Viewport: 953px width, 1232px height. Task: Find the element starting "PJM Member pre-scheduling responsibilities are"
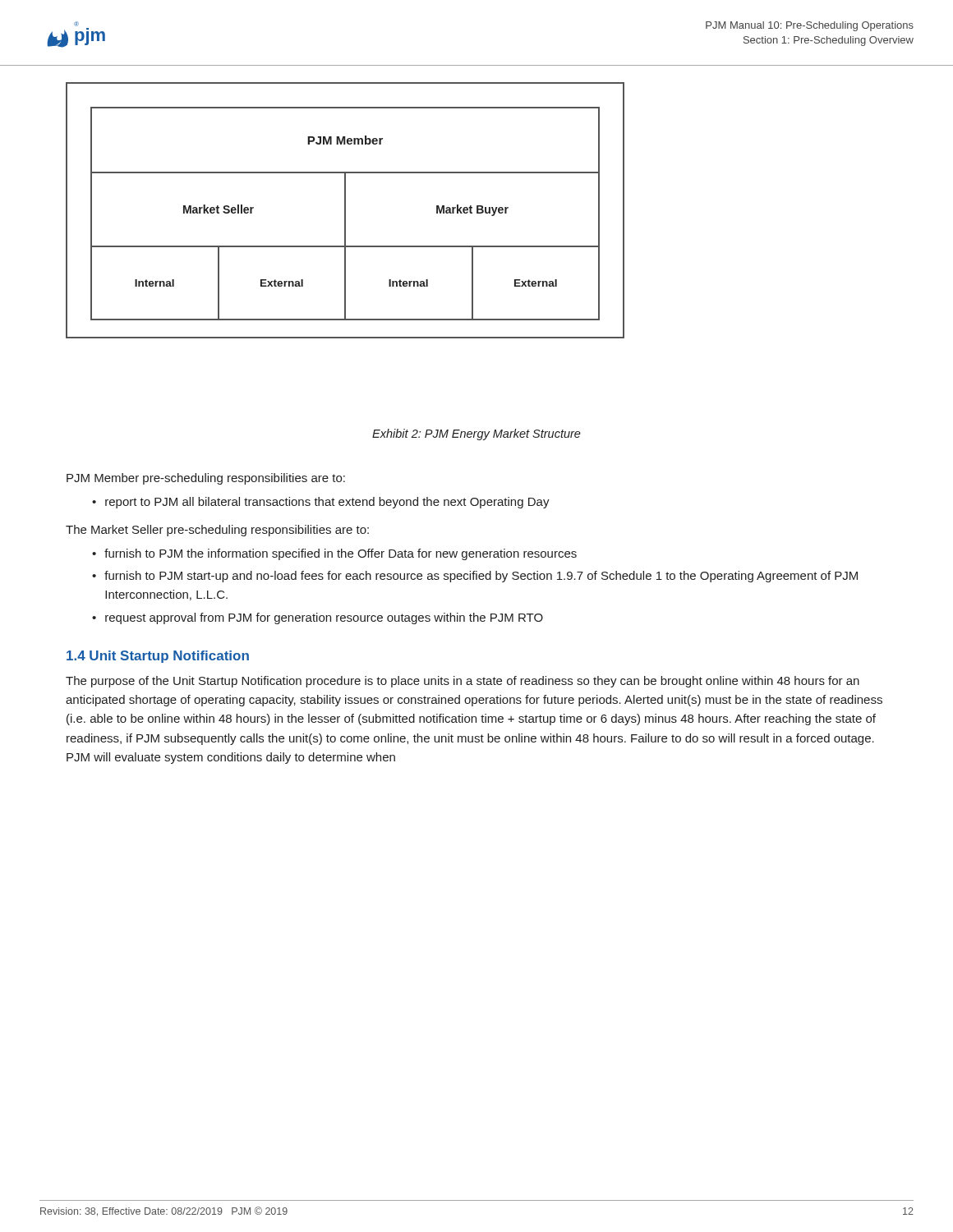click(x=206, y=478)
